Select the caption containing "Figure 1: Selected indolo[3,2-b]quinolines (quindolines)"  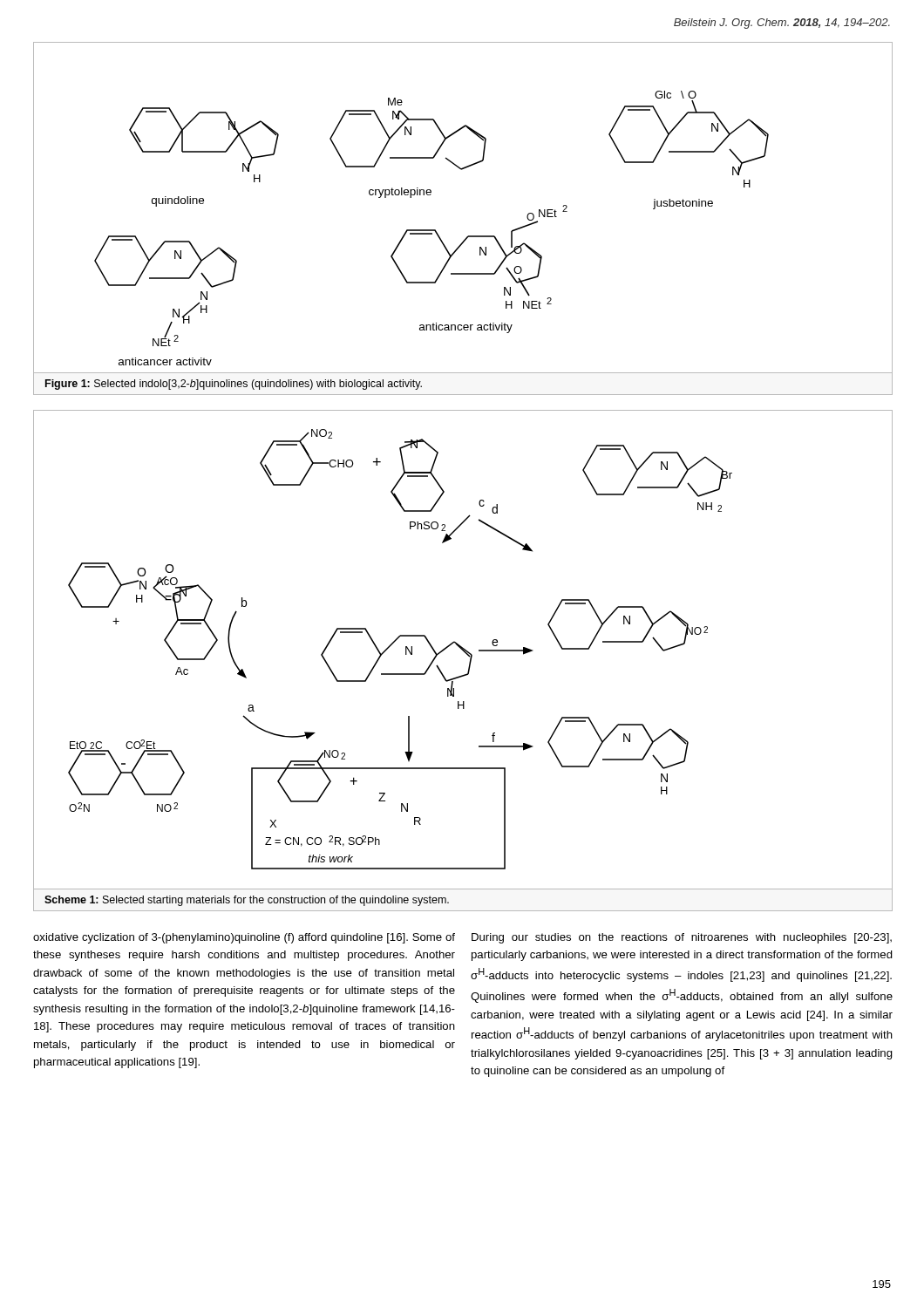point(234,384)
